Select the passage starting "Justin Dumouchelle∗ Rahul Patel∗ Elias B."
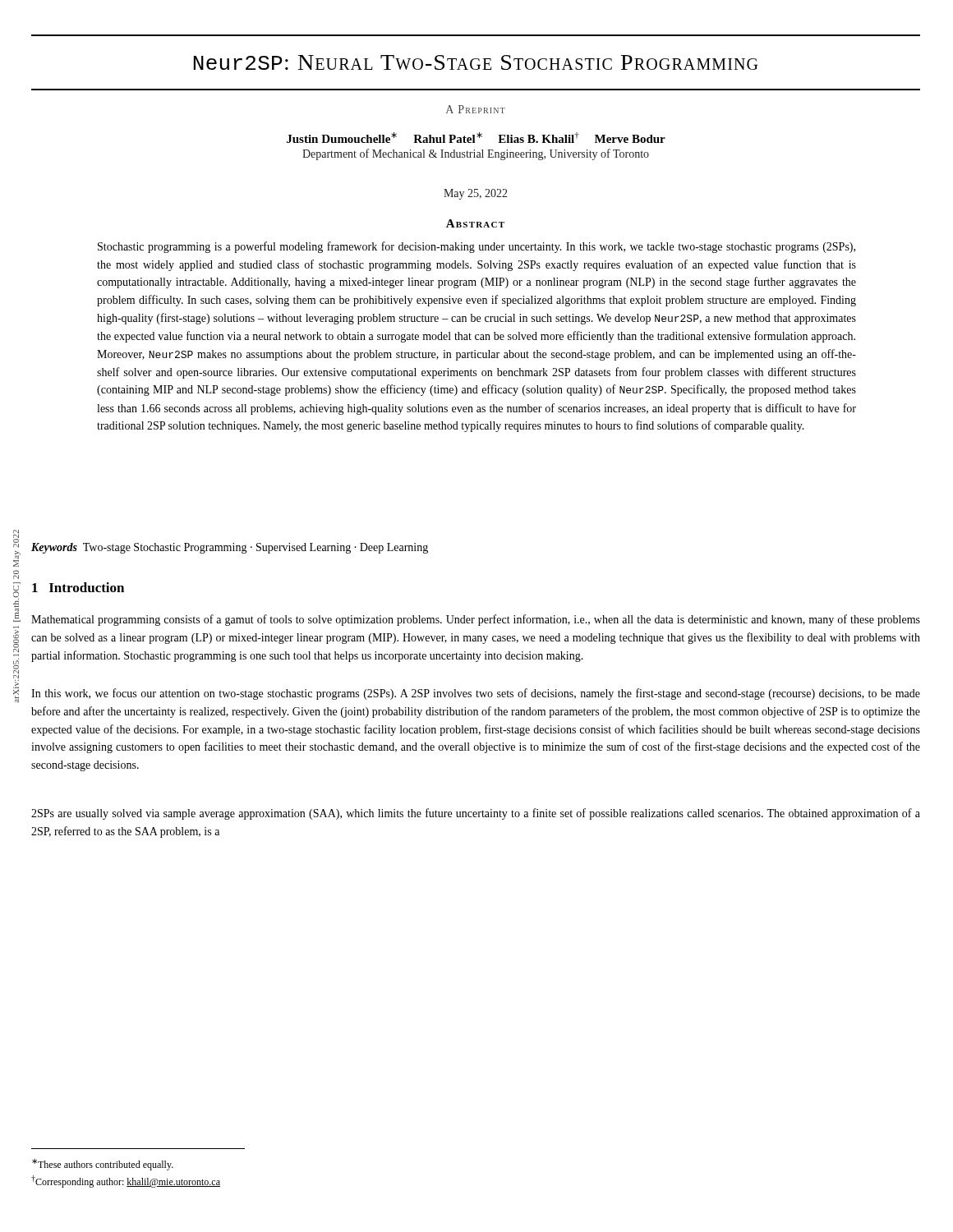This screenshot has height=1232, width=953. pos(476,145)
